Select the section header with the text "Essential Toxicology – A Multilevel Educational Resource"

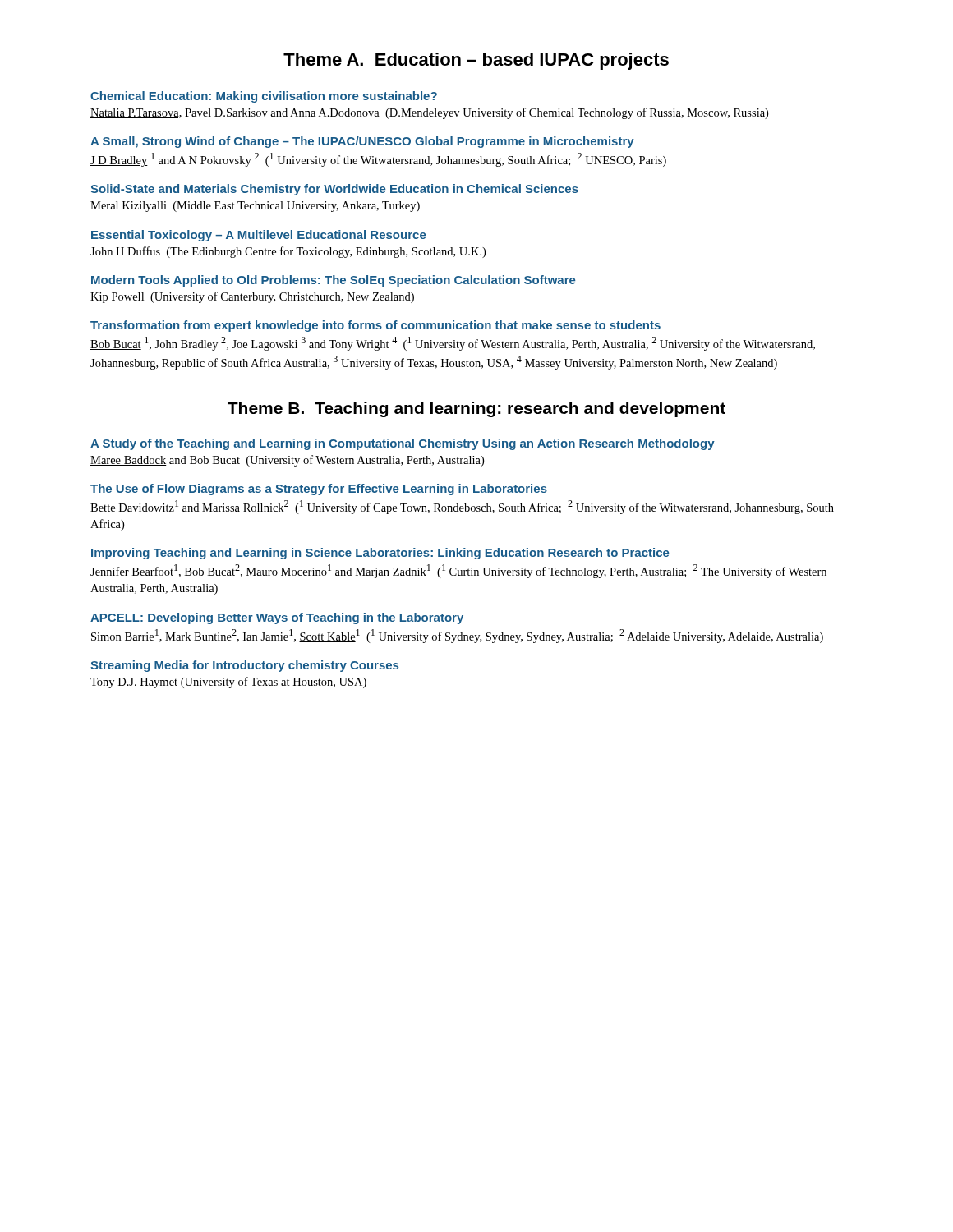coord(476,243)
